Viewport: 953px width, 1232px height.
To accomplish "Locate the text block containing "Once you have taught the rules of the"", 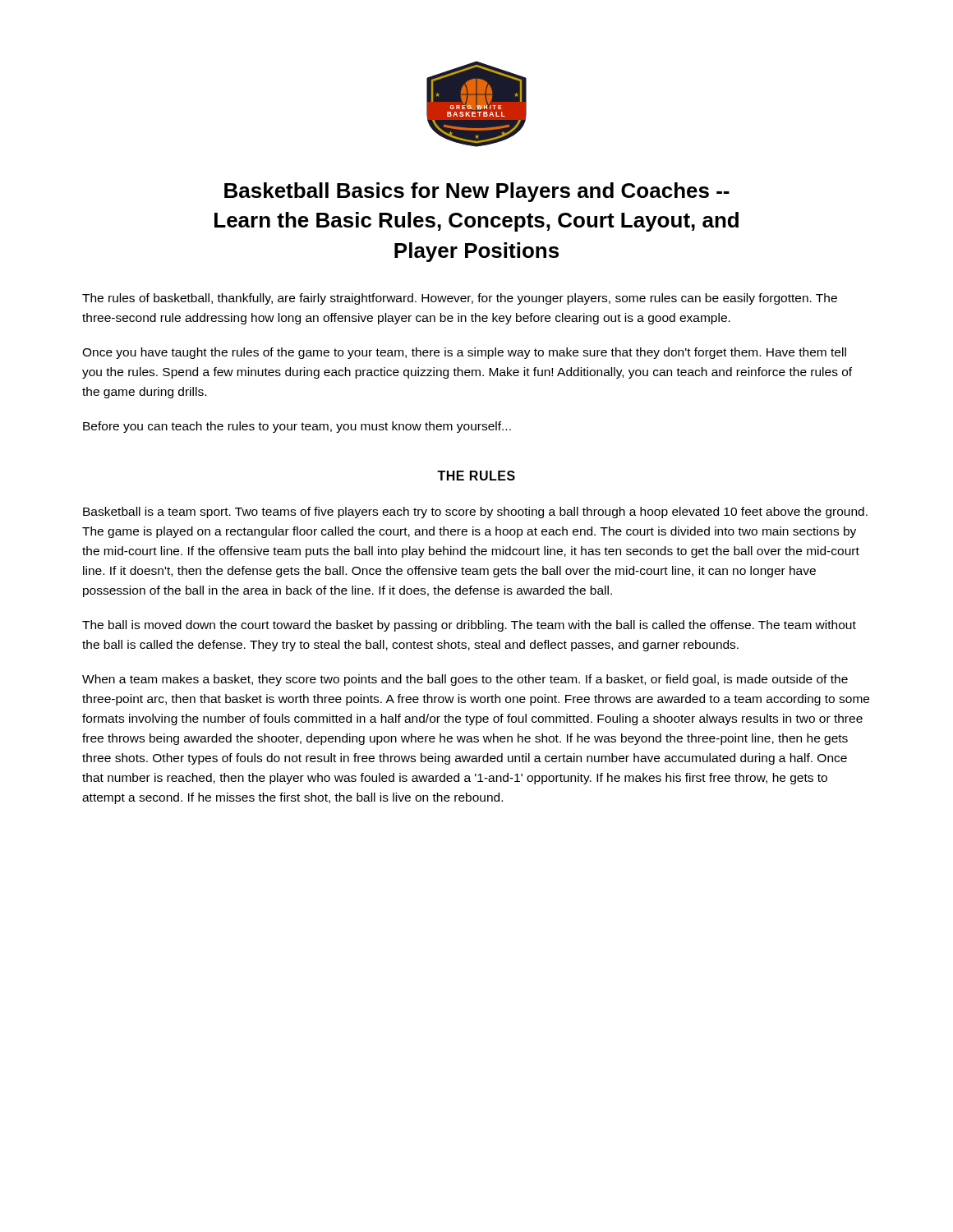I will 467,372.
